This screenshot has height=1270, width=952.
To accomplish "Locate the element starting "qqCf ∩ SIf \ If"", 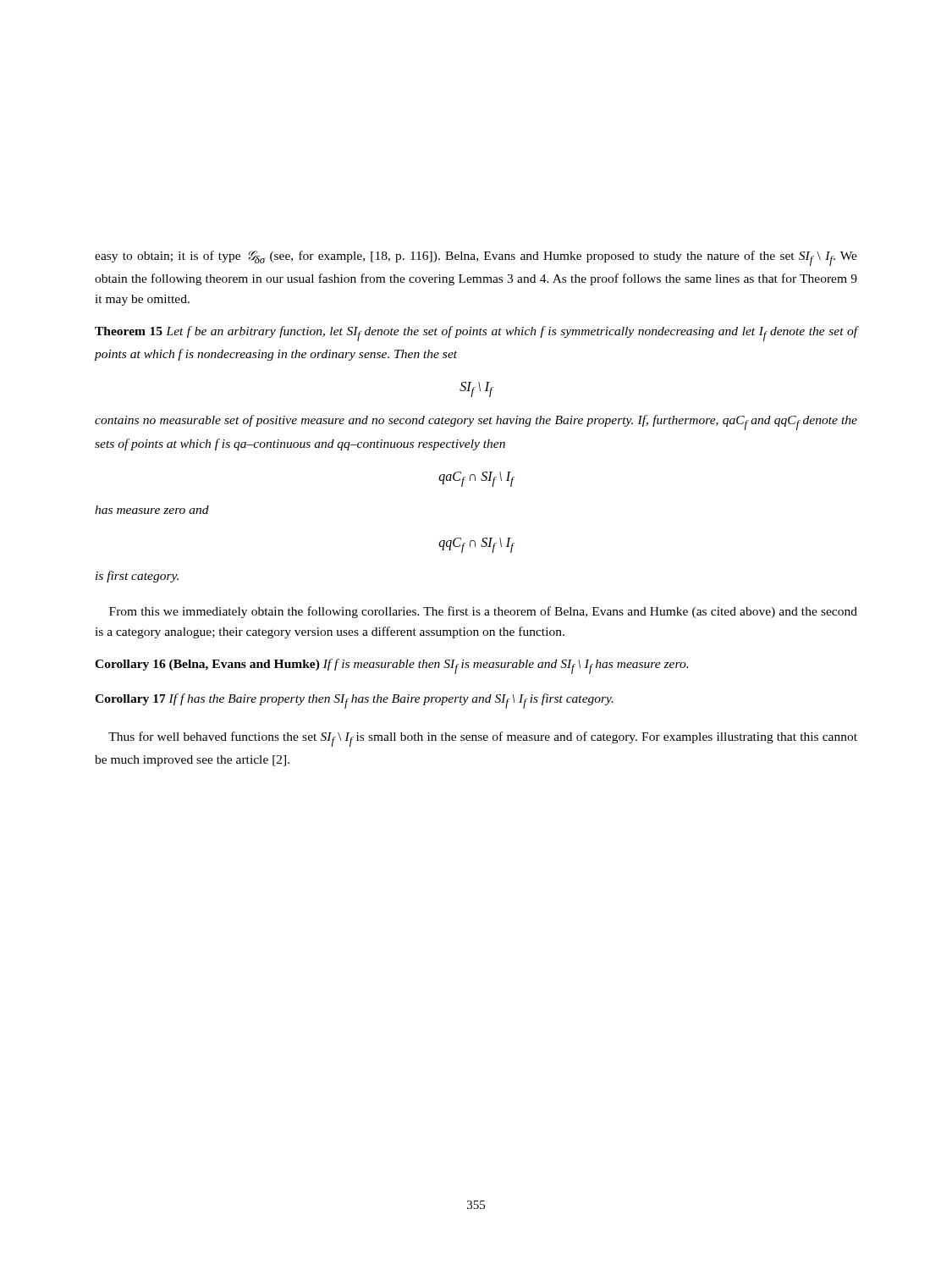I will 476,544.
